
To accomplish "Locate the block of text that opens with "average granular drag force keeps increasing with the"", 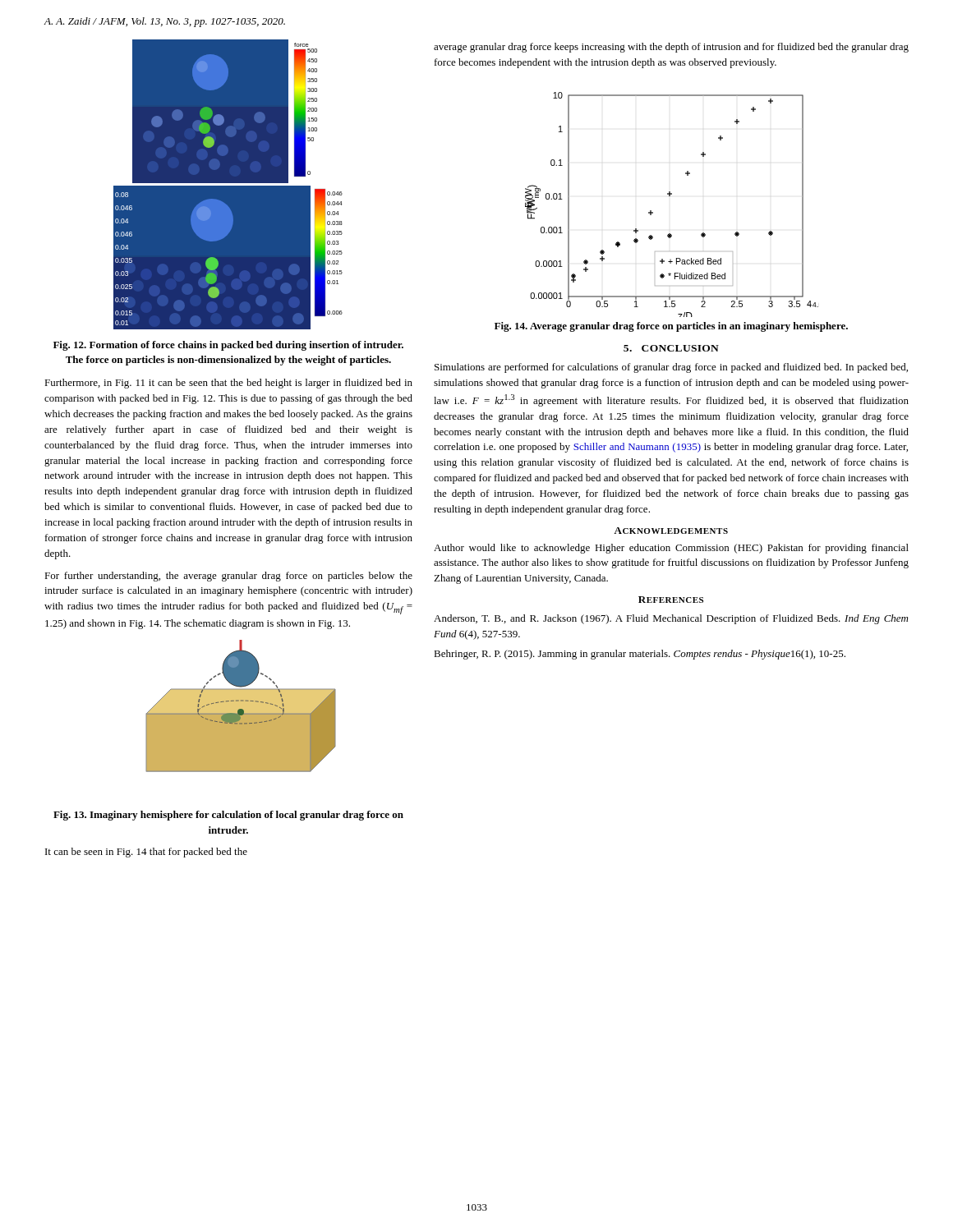I will pyautogui.click(x=671, y=54).
